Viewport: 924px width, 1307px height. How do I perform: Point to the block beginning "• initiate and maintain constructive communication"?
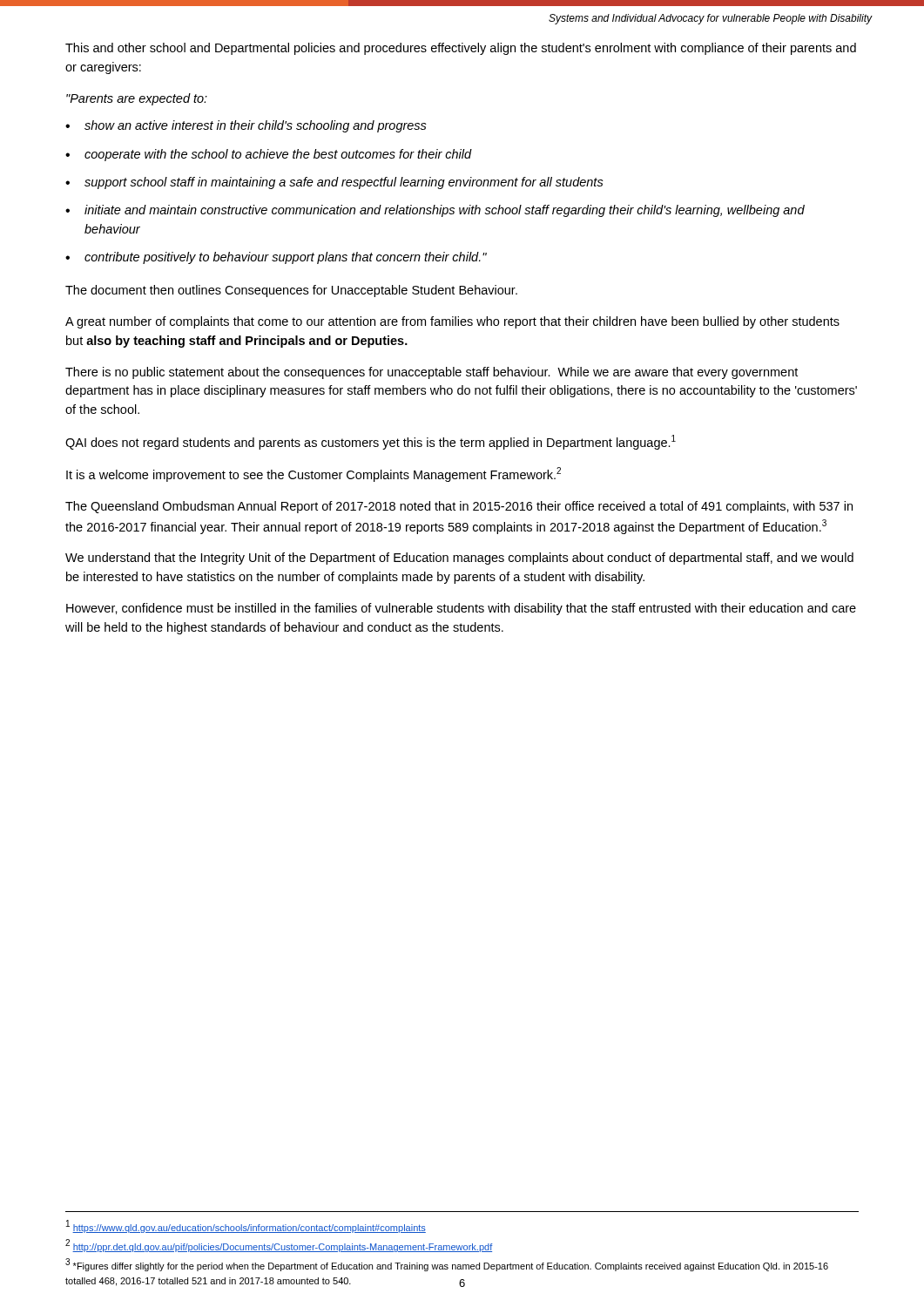pos(462,221)
